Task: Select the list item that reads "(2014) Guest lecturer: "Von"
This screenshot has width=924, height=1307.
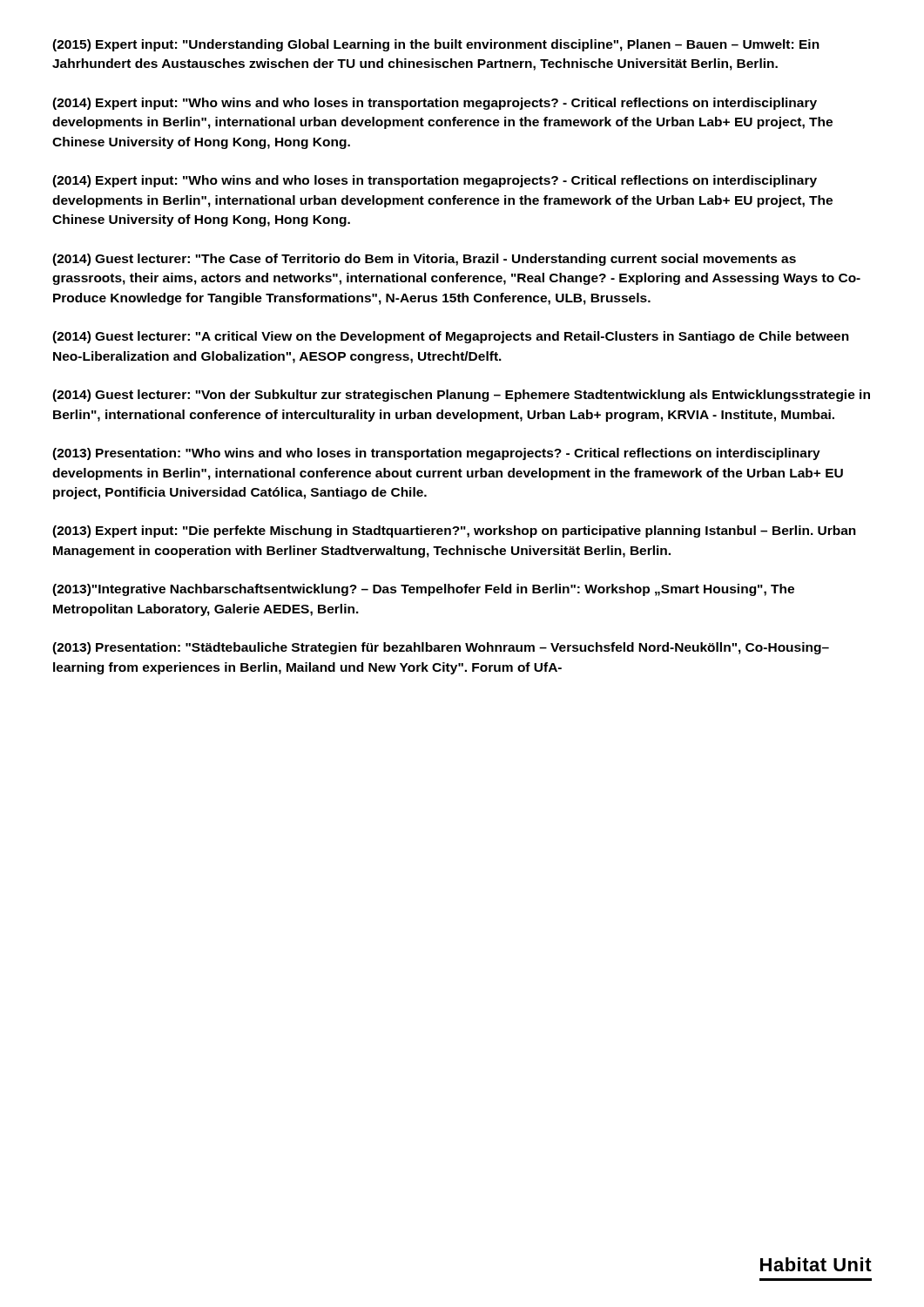Action: [x=462, y=404]
